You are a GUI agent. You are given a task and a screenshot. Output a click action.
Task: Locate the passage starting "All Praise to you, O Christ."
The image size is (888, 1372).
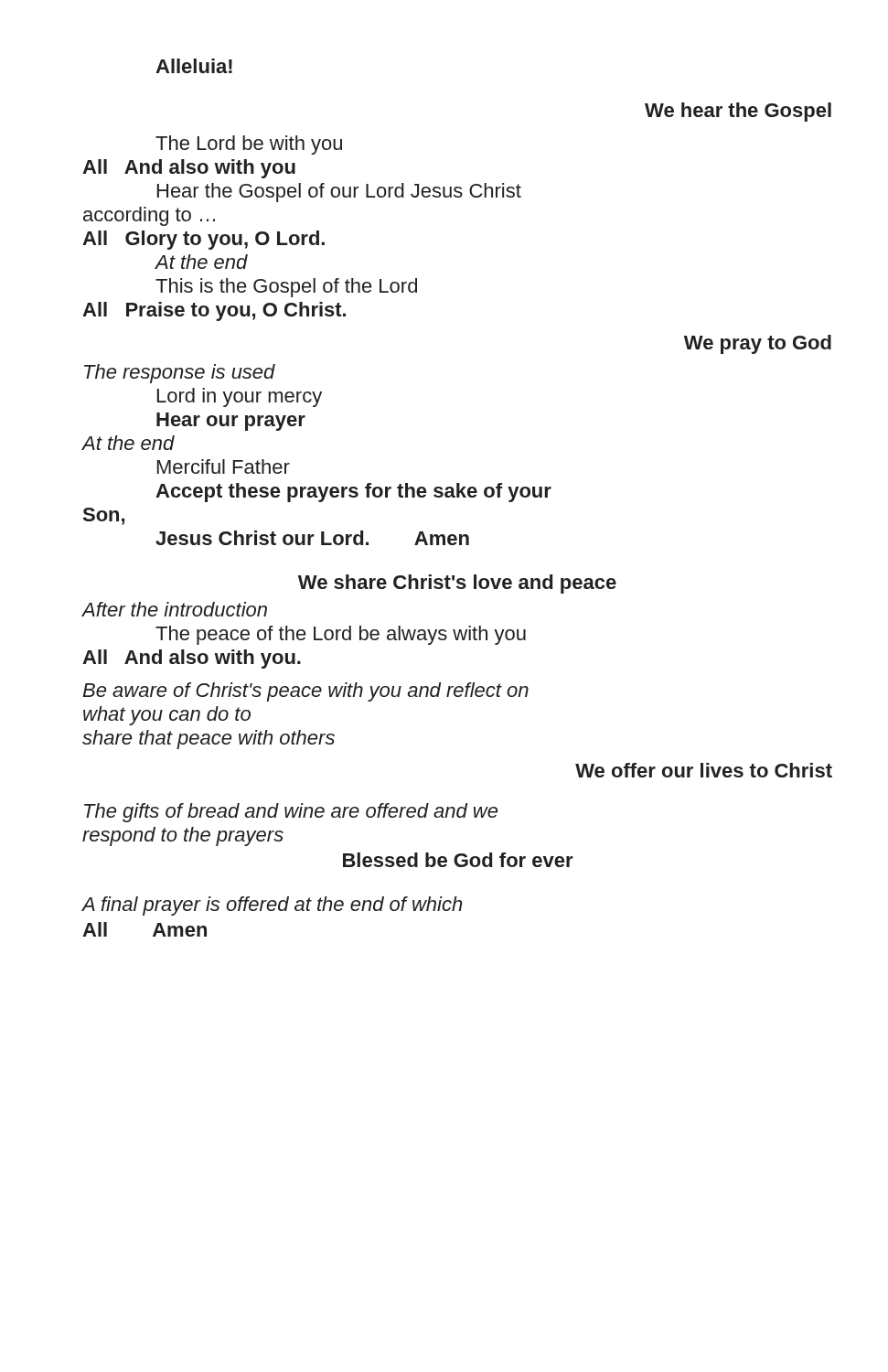(x=215, y=310)
